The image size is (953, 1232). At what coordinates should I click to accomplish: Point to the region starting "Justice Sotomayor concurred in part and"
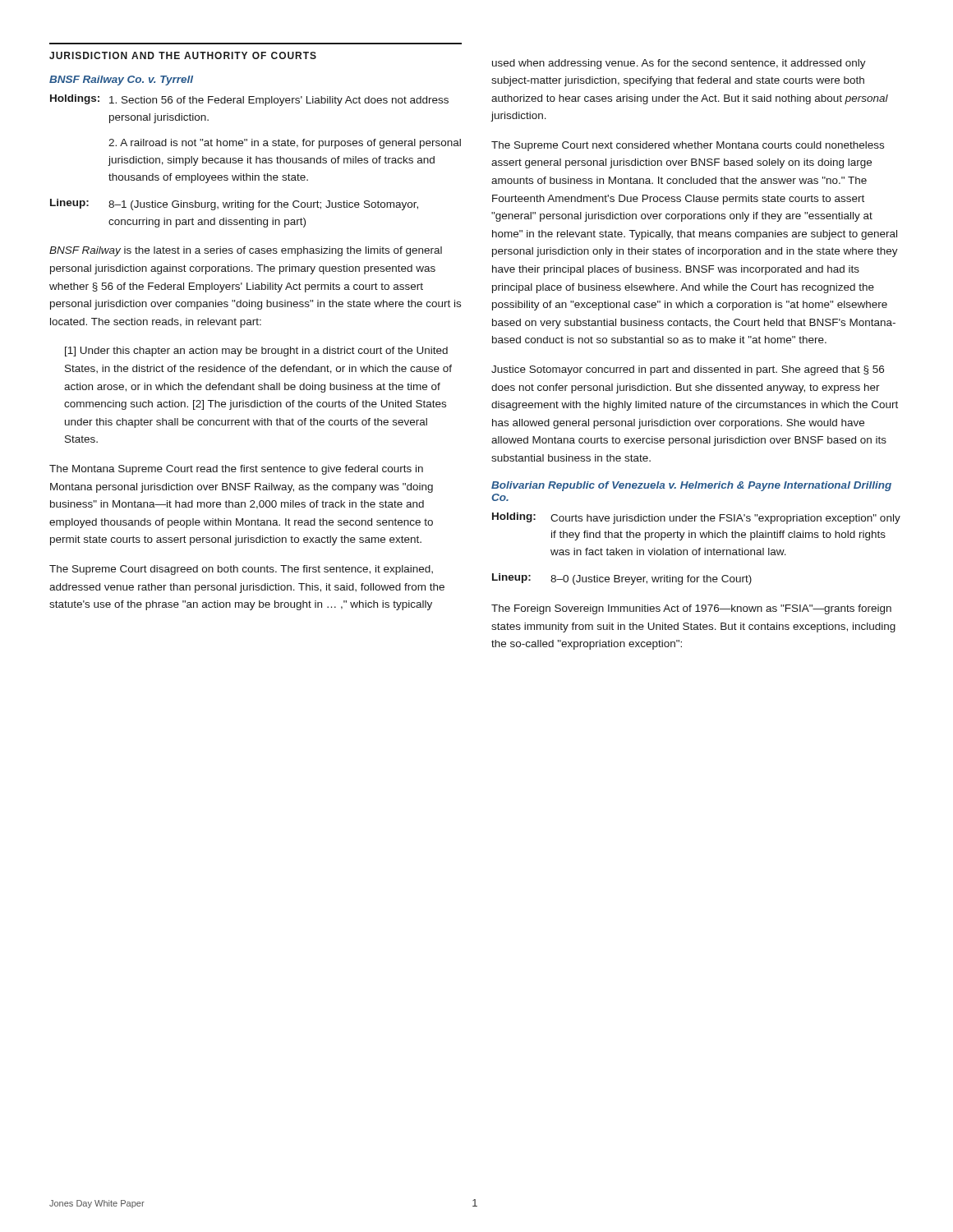698,414
